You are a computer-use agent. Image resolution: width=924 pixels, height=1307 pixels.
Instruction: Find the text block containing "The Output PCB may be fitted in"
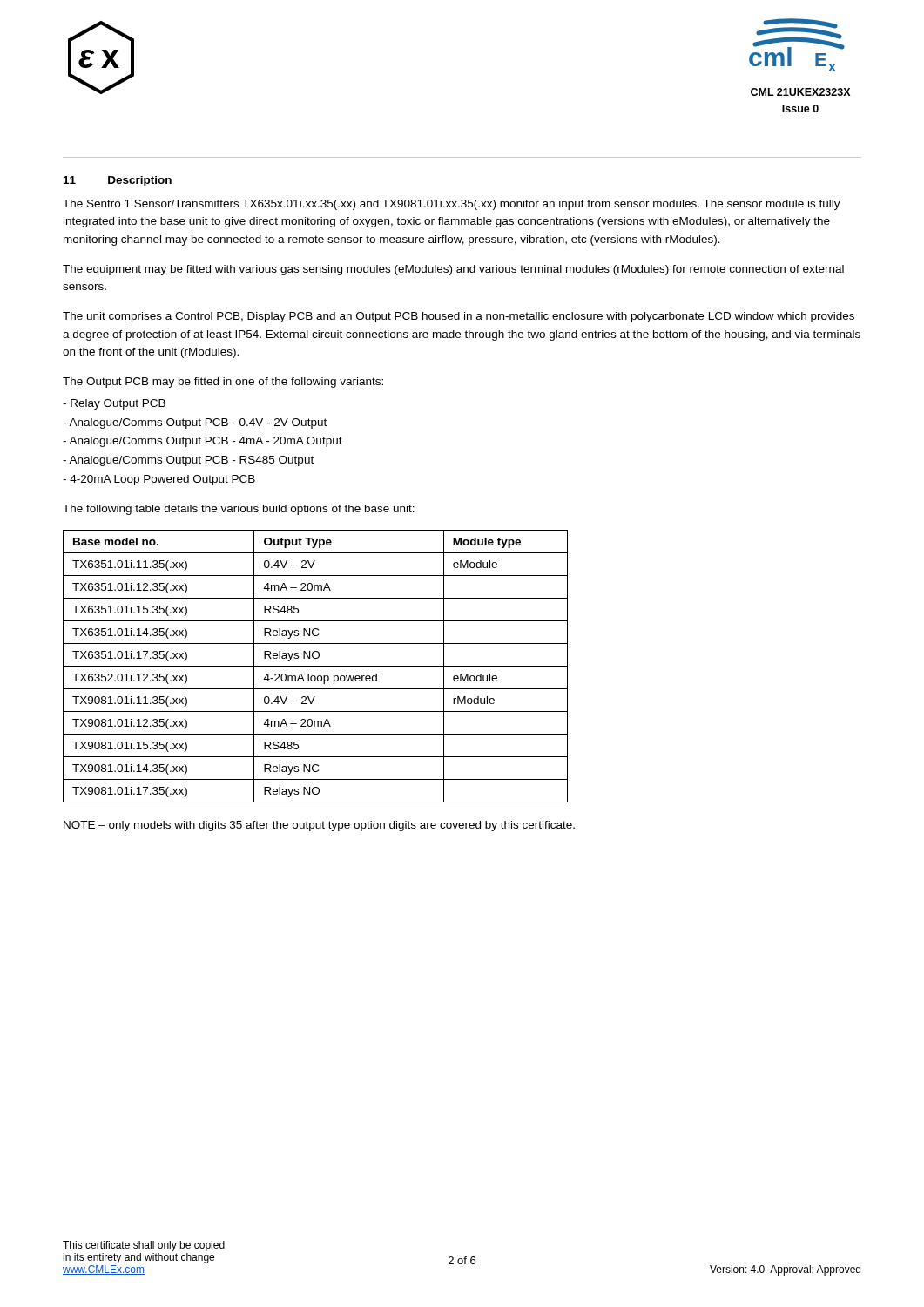click(223, 381)
